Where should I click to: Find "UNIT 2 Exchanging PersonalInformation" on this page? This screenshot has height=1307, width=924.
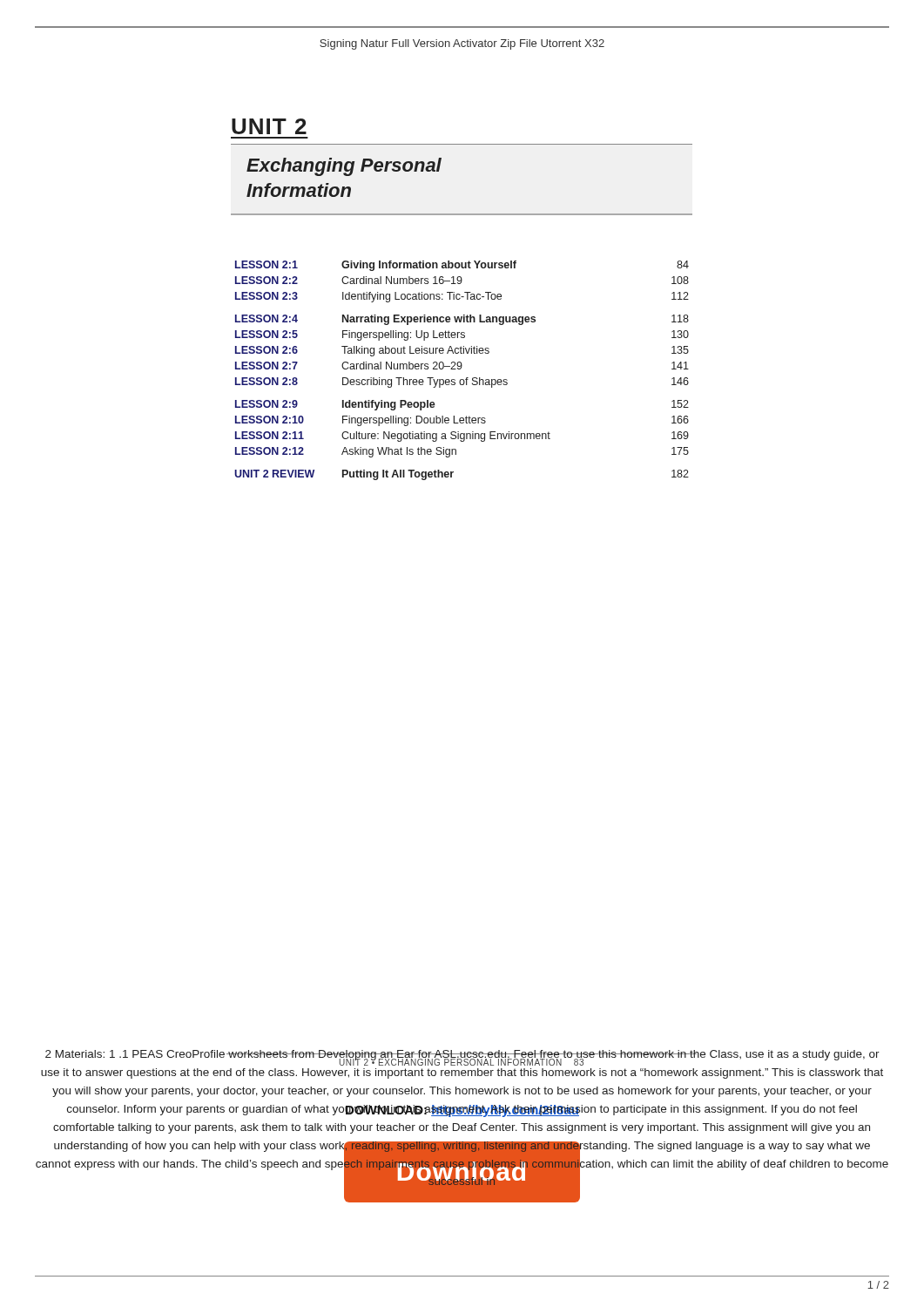click(x=269, y=126)
